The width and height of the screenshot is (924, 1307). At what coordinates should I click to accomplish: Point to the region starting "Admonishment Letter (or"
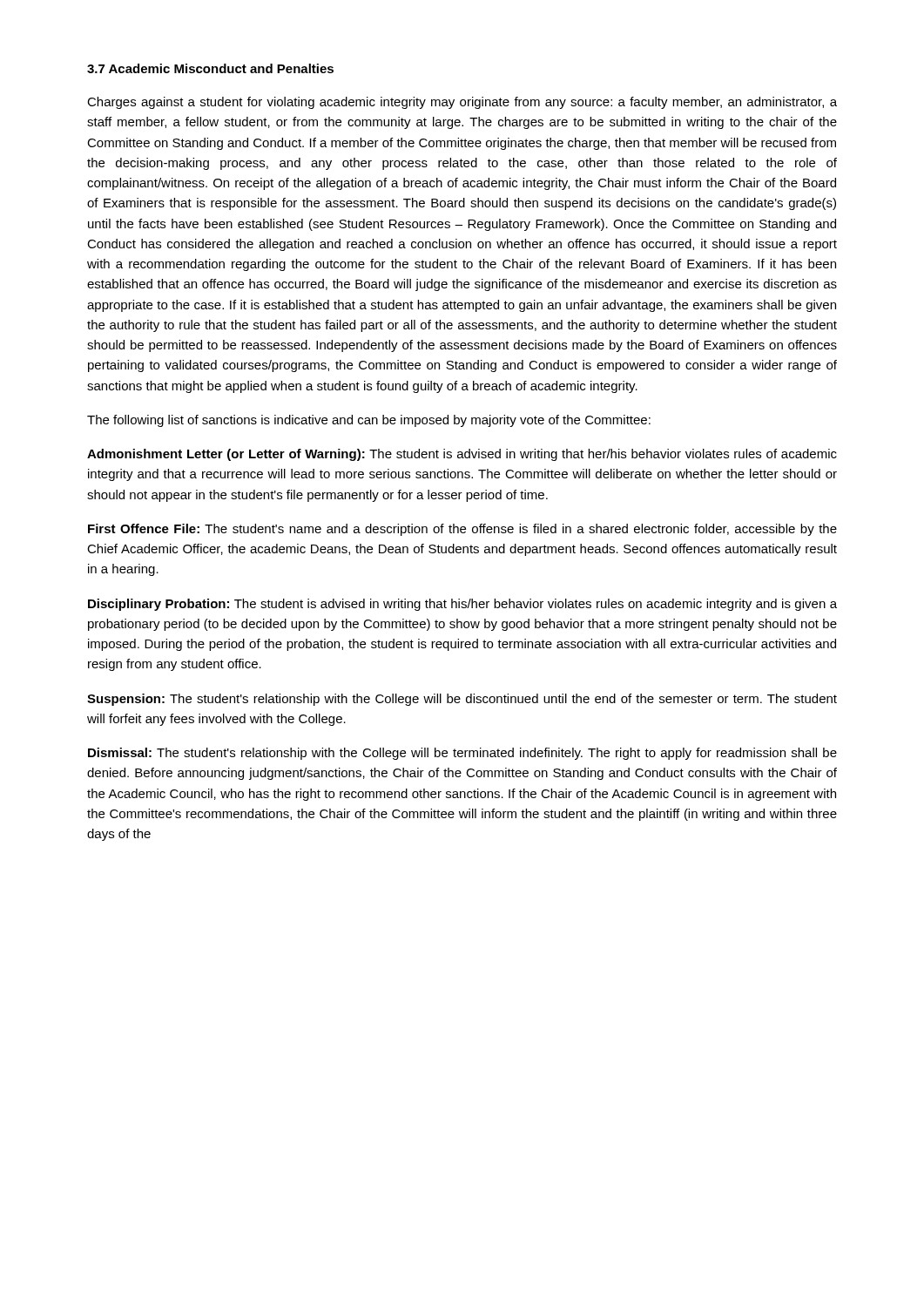pos(462,474)
